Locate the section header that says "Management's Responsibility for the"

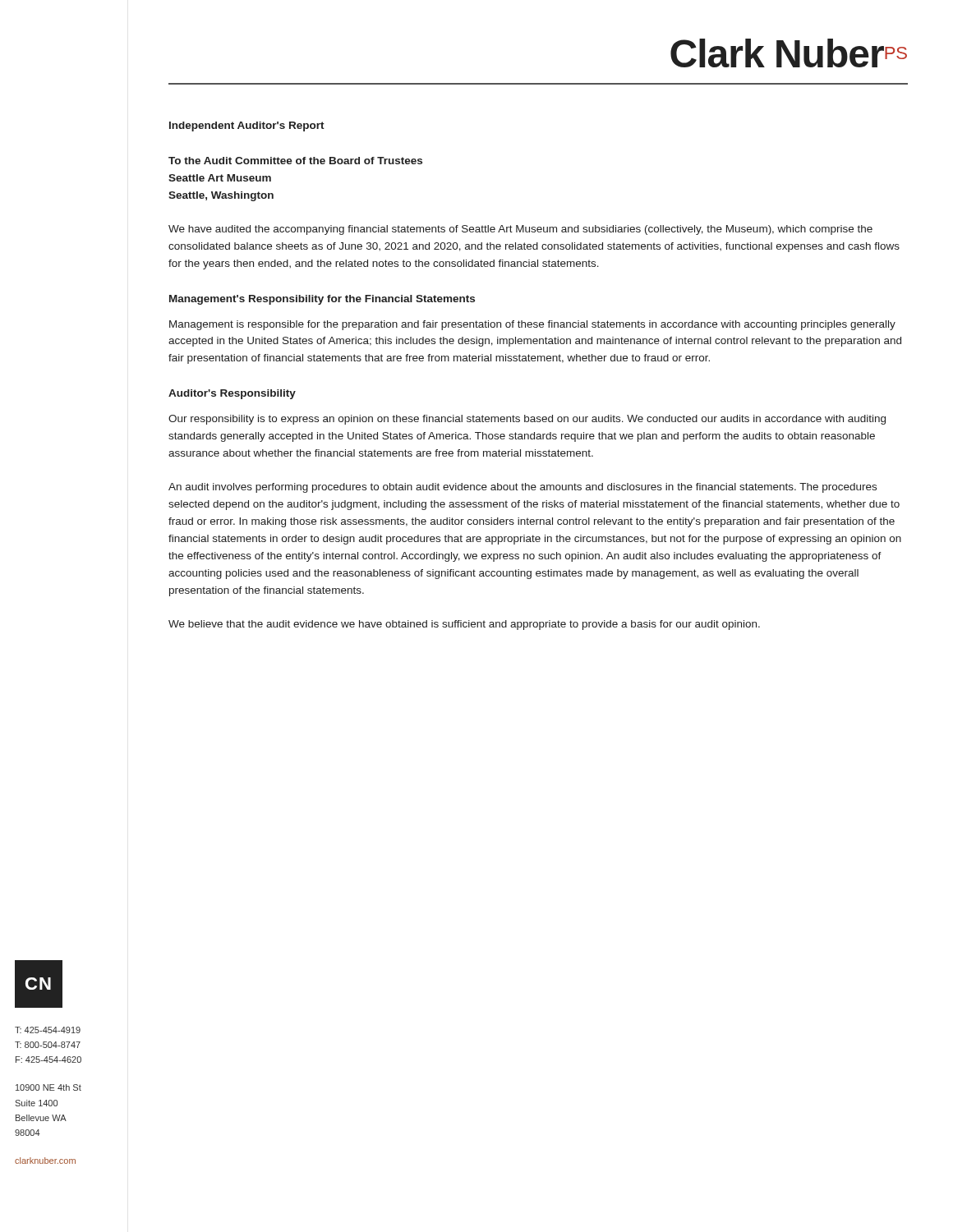coord(322,298)
